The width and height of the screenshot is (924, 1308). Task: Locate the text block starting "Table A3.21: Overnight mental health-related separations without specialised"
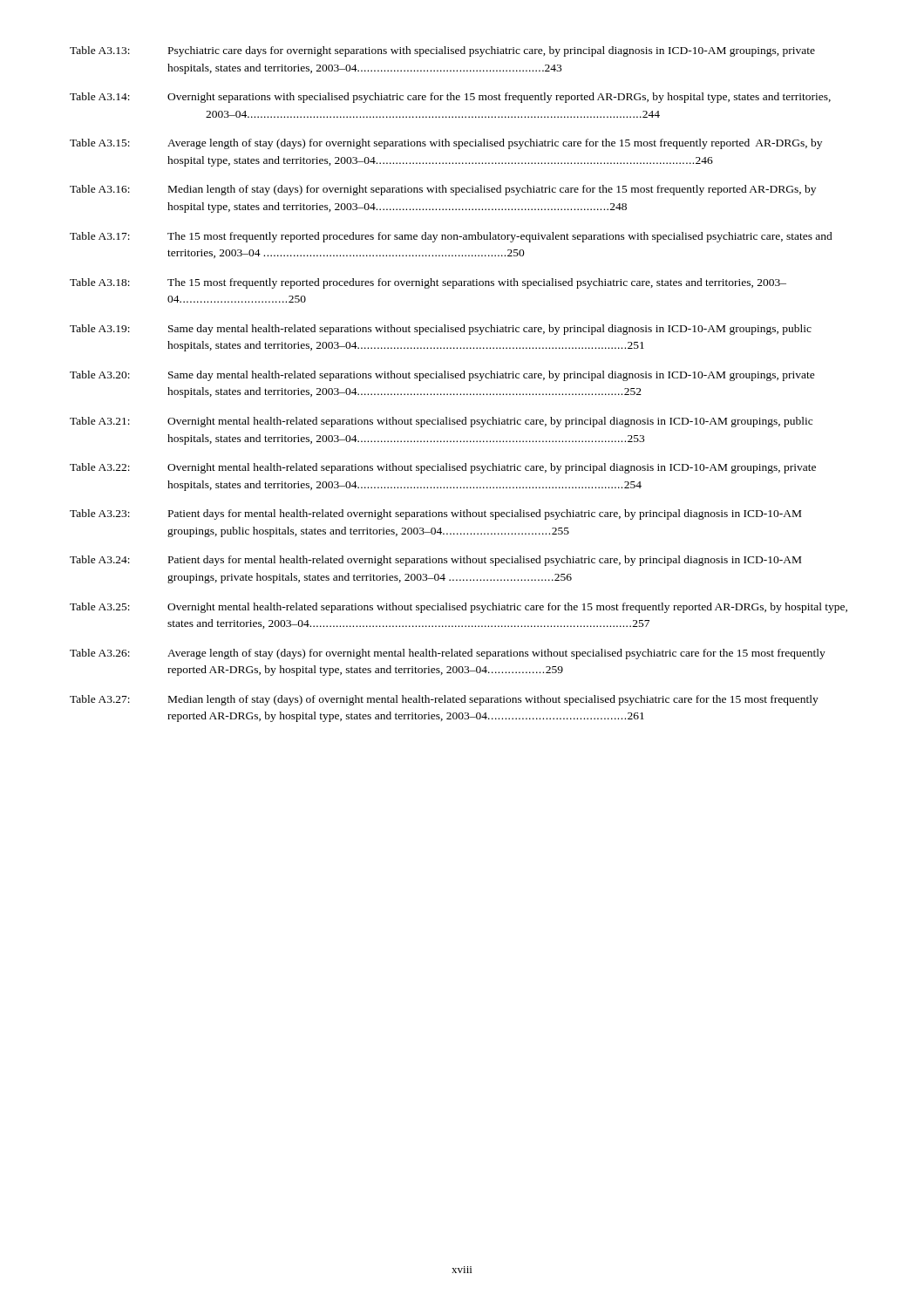click(462, 429)
